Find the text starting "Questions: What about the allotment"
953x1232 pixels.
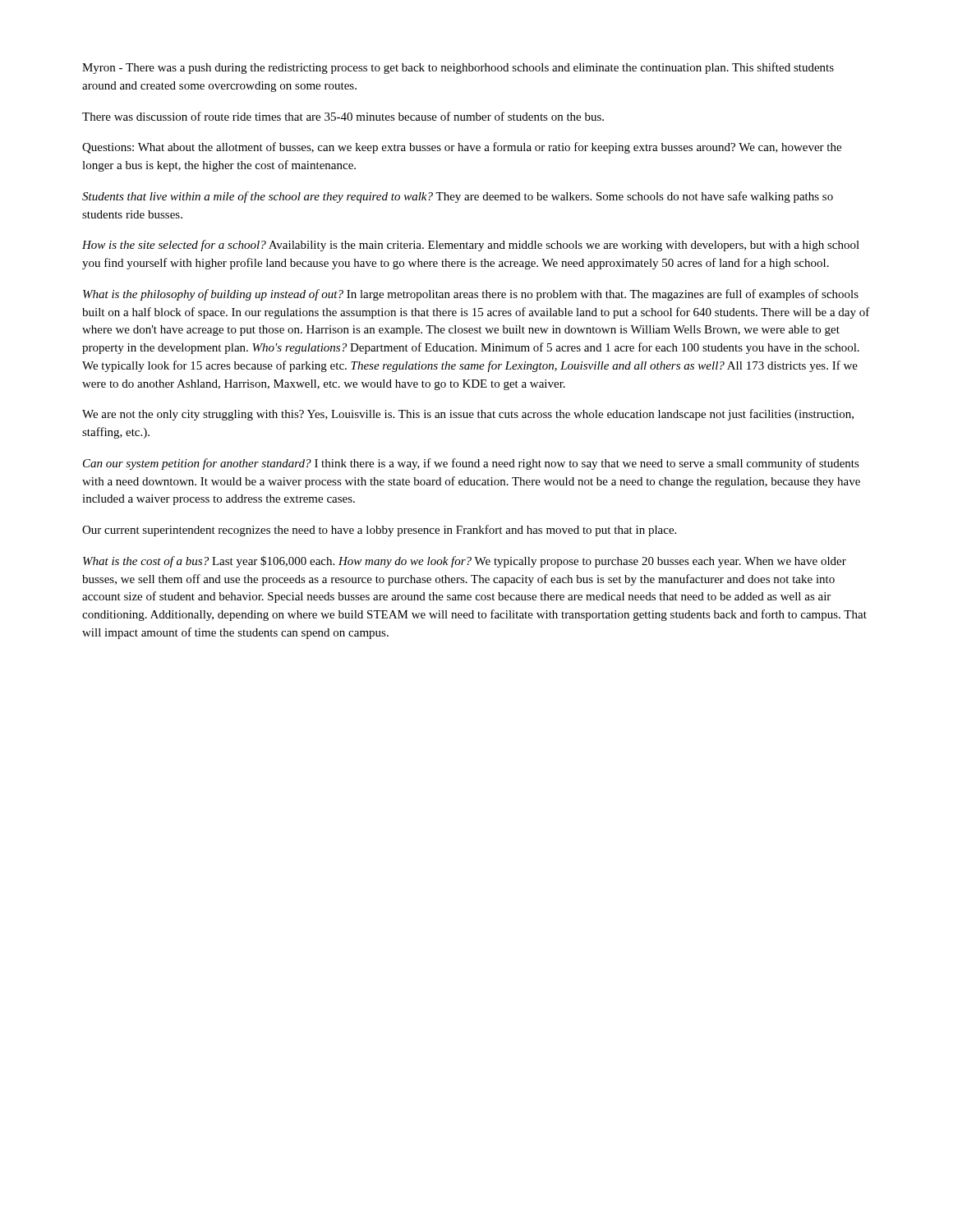(462, 156)
